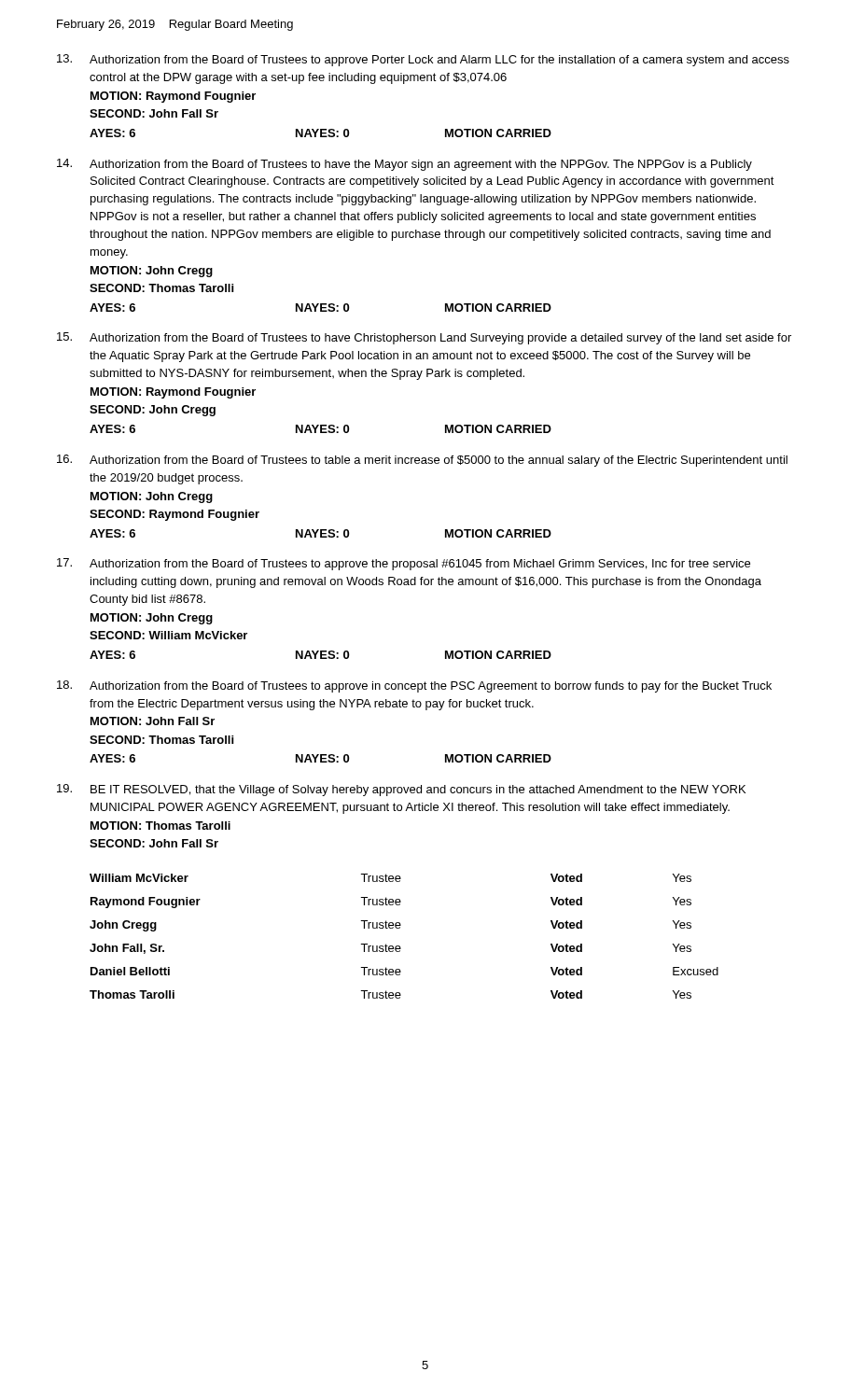850x1400 pixels.
Task: Find the list item that says "13. Authorization from the"
Action: click(x=423, y=60)
